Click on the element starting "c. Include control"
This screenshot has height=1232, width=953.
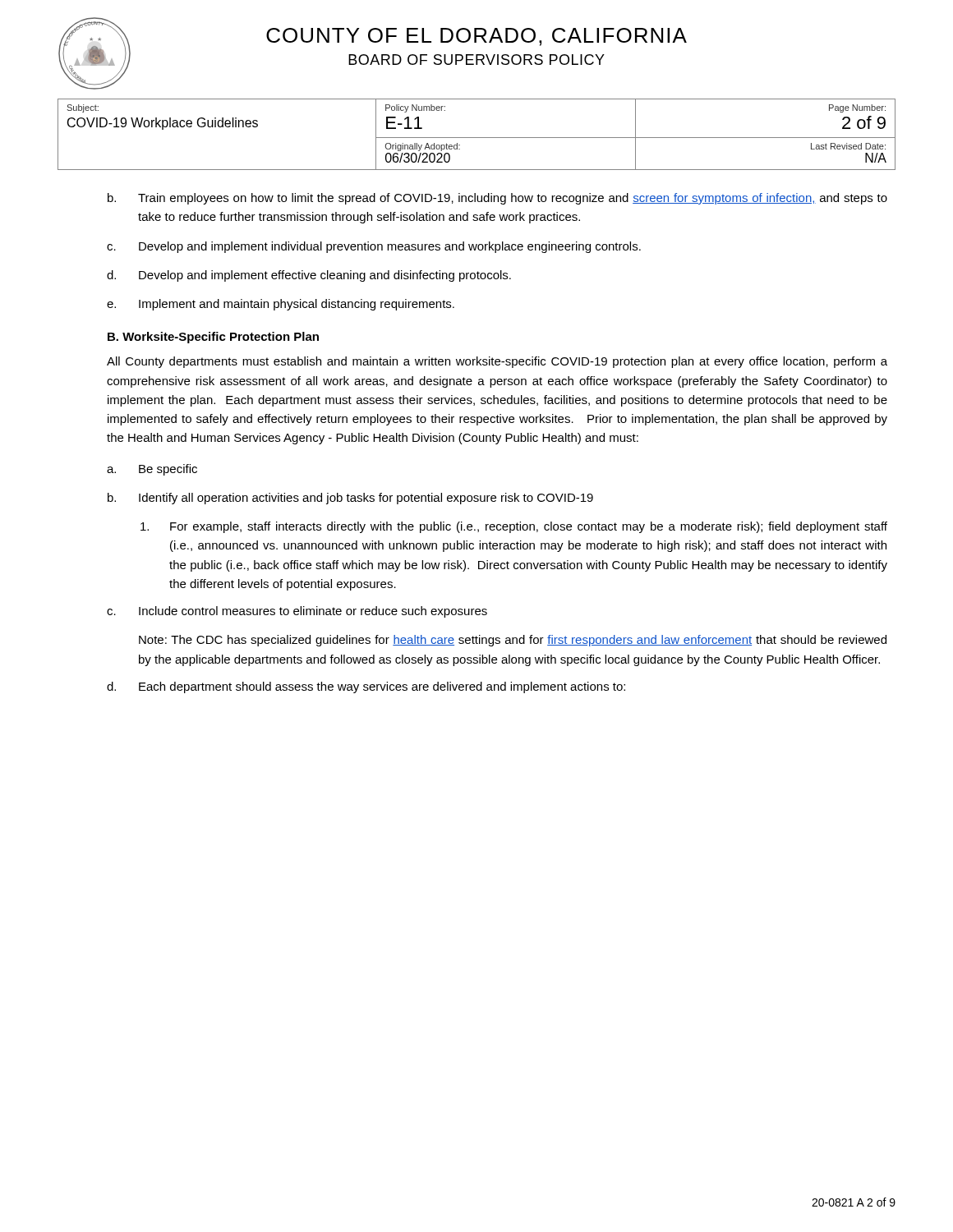pos(497,611)
